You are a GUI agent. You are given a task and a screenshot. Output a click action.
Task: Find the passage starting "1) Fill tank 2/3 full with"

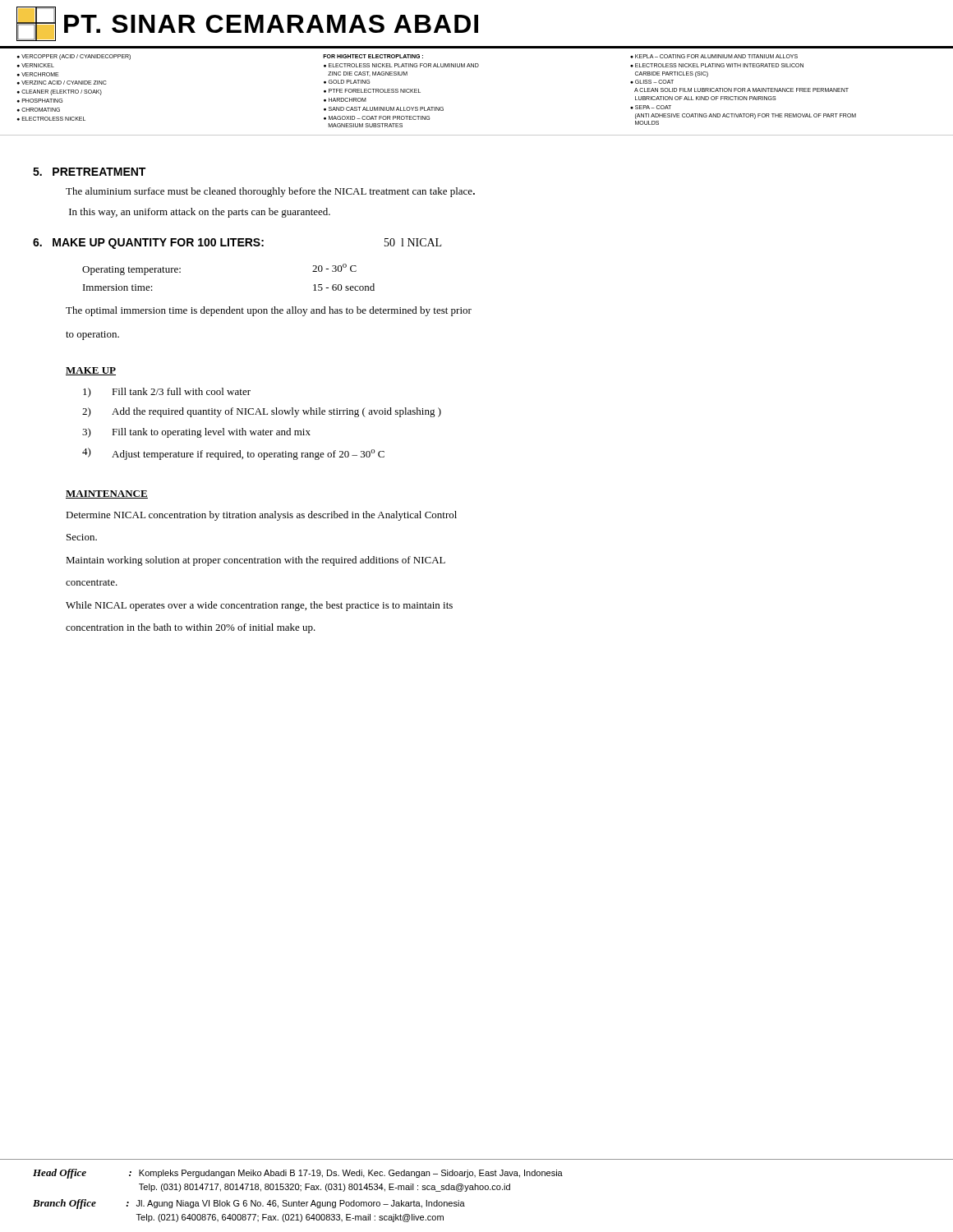point(167,393)
